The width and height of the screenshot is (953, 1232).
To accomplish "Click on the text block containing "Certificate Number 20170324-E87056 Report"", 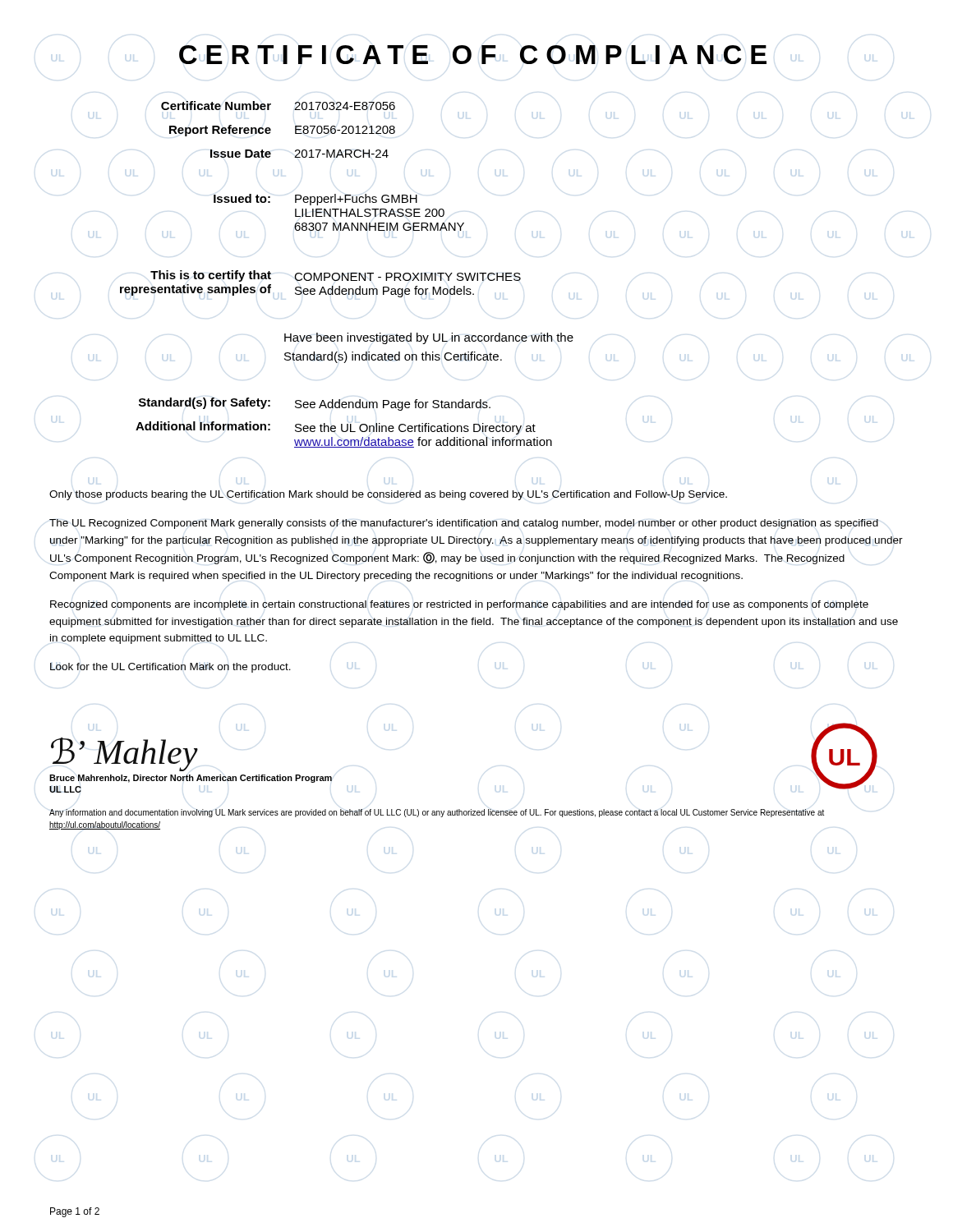I will (212, 106).
